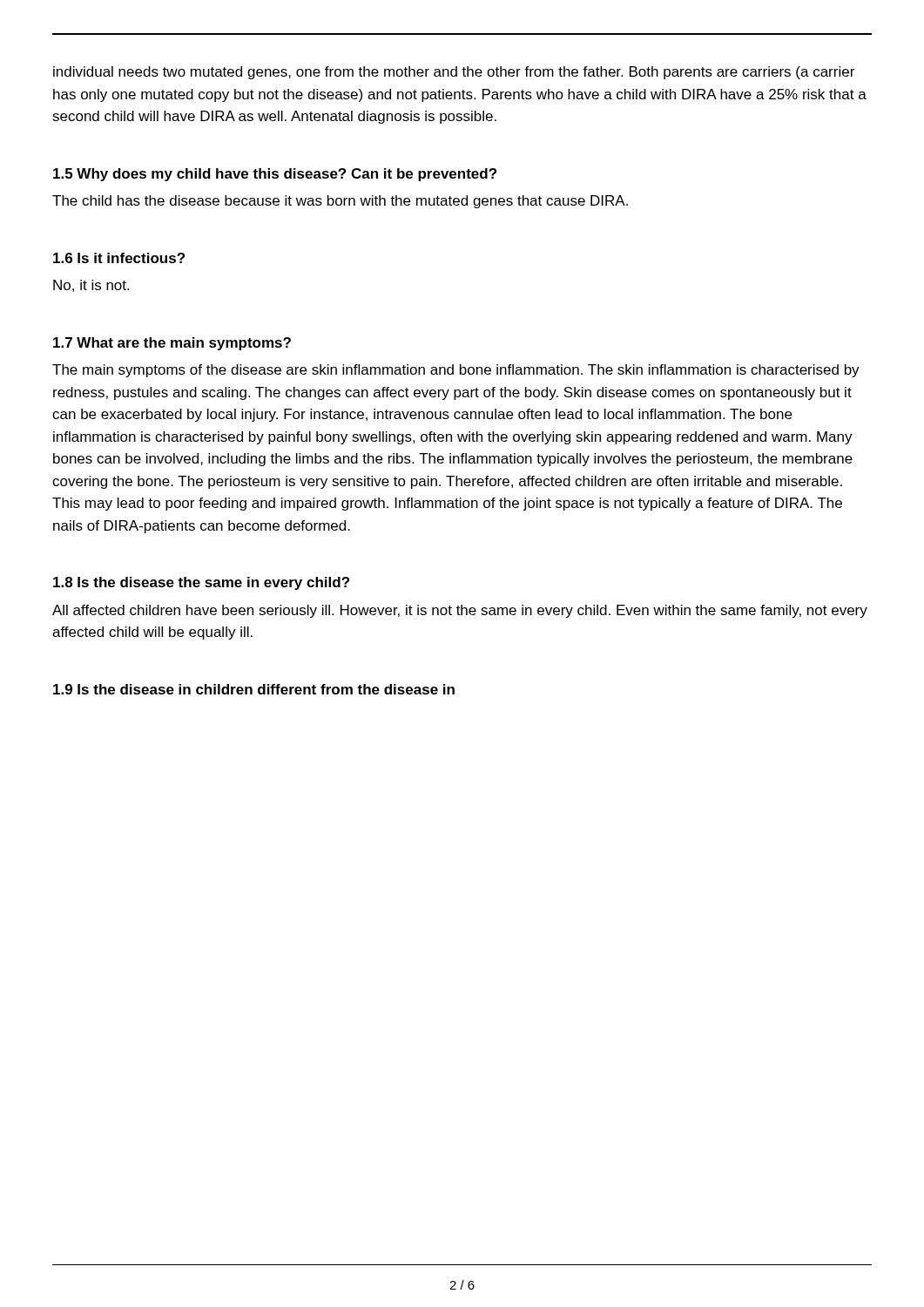The image size is (924, 1307).
Task: Find the text starting "1.6 Is it infectious?"
Action: pyautogui.click(x=119, y=258)
